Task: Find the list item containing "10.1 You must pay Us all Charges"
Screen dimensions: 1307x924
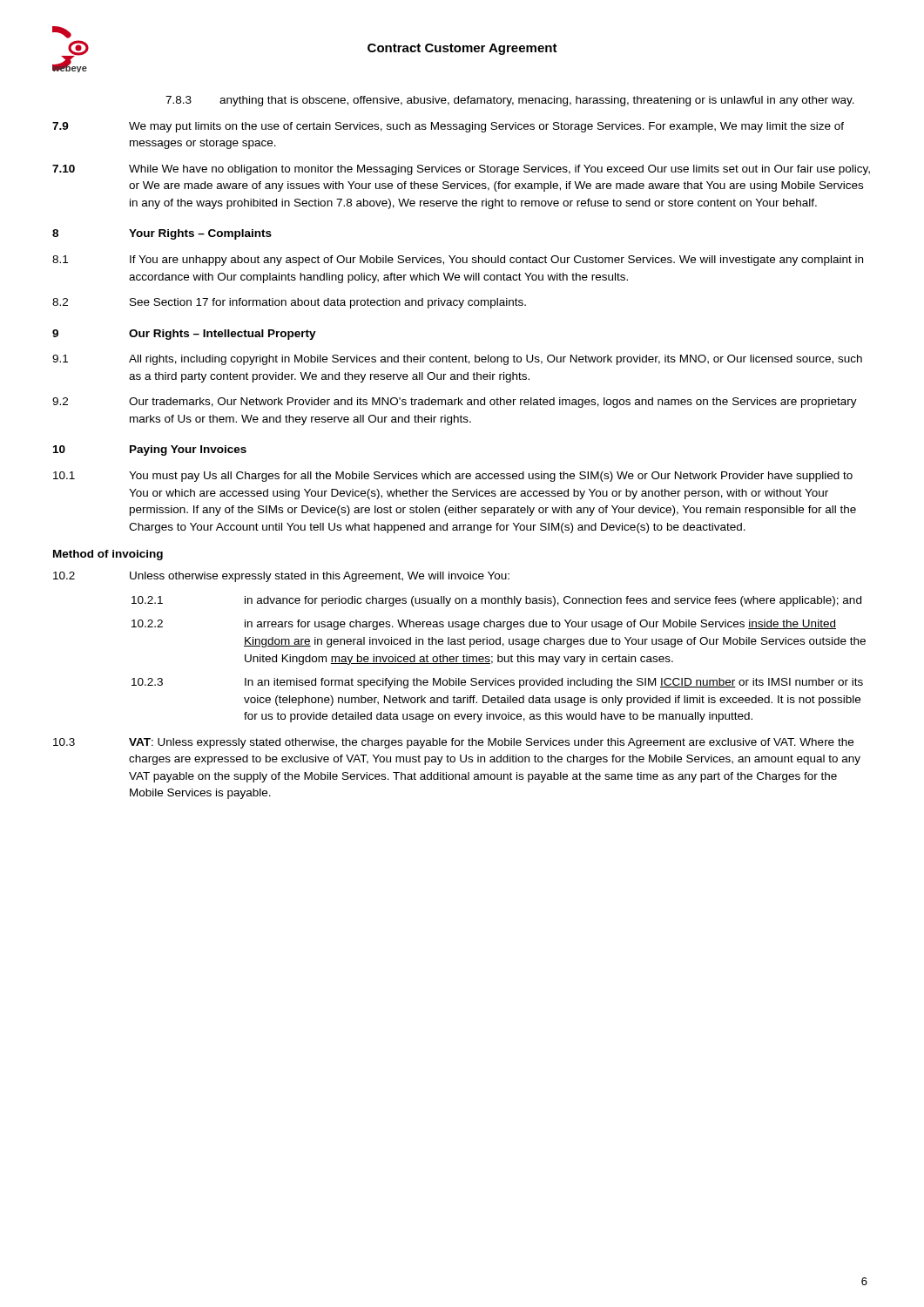Action: [462, 501]
